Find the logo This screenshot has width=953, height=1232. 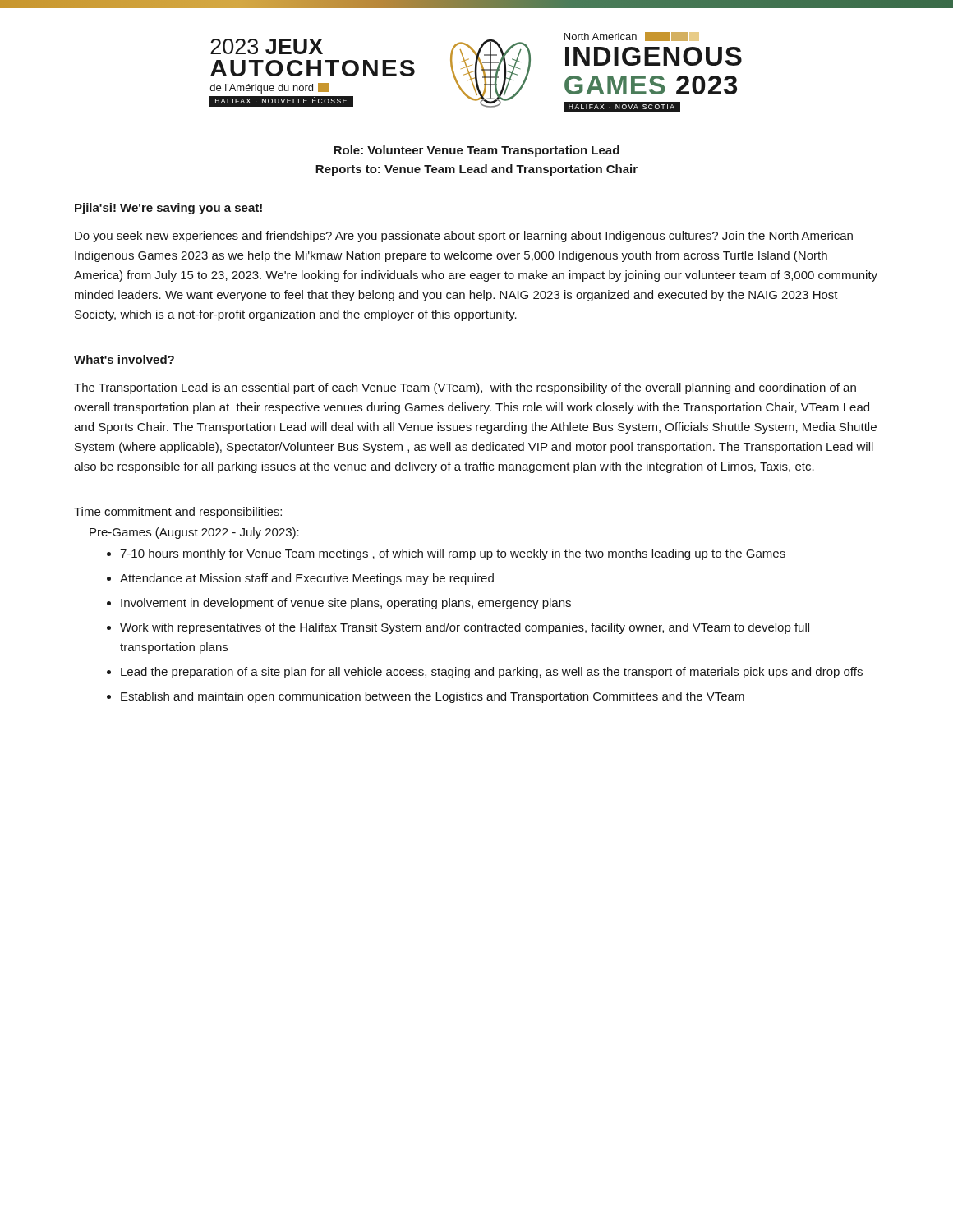click(476, 67)
